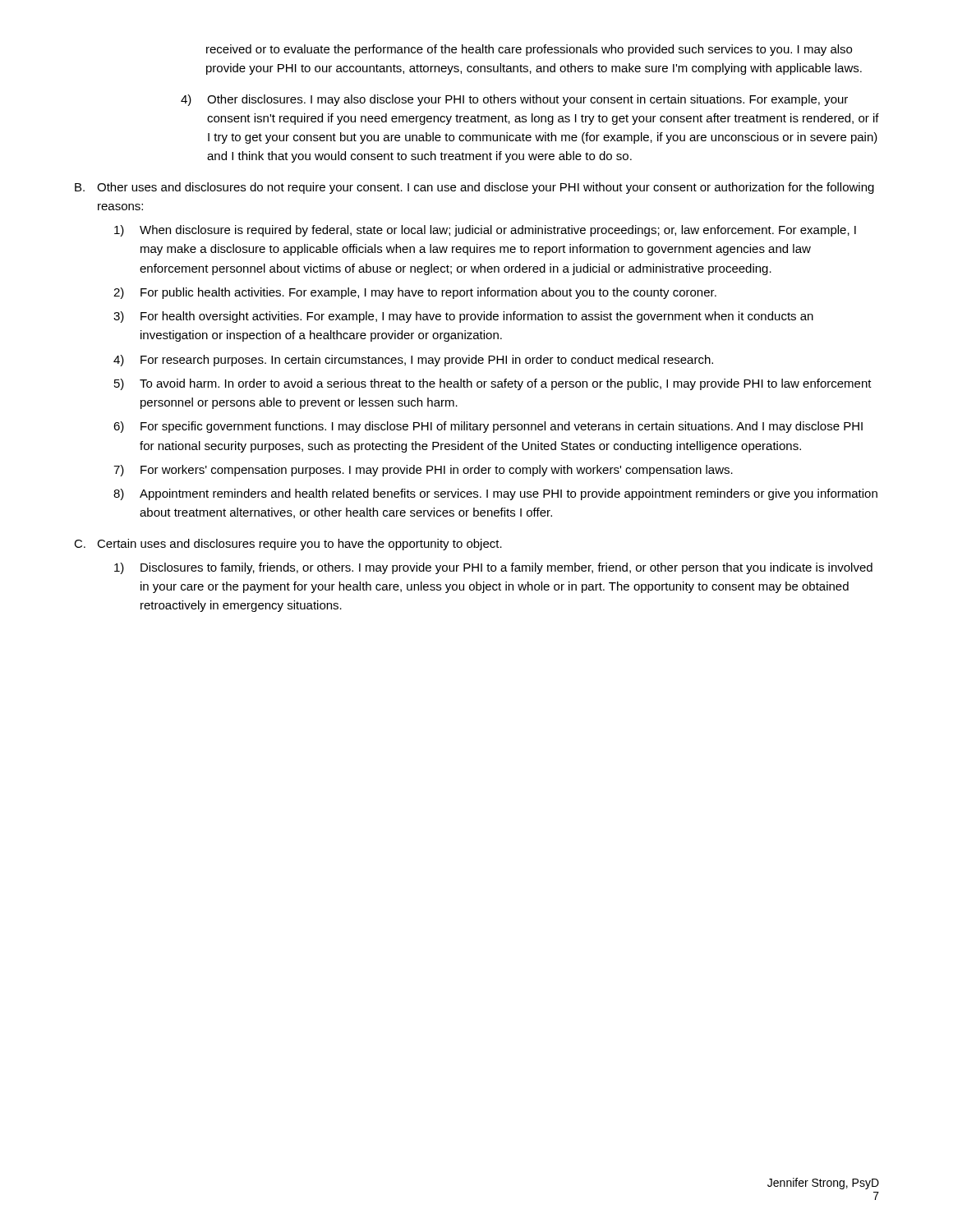Locate the list item containing "3) For health oversight activities. For example, I"
Screen dimensions: 1232x953
(x=496, y=325)
